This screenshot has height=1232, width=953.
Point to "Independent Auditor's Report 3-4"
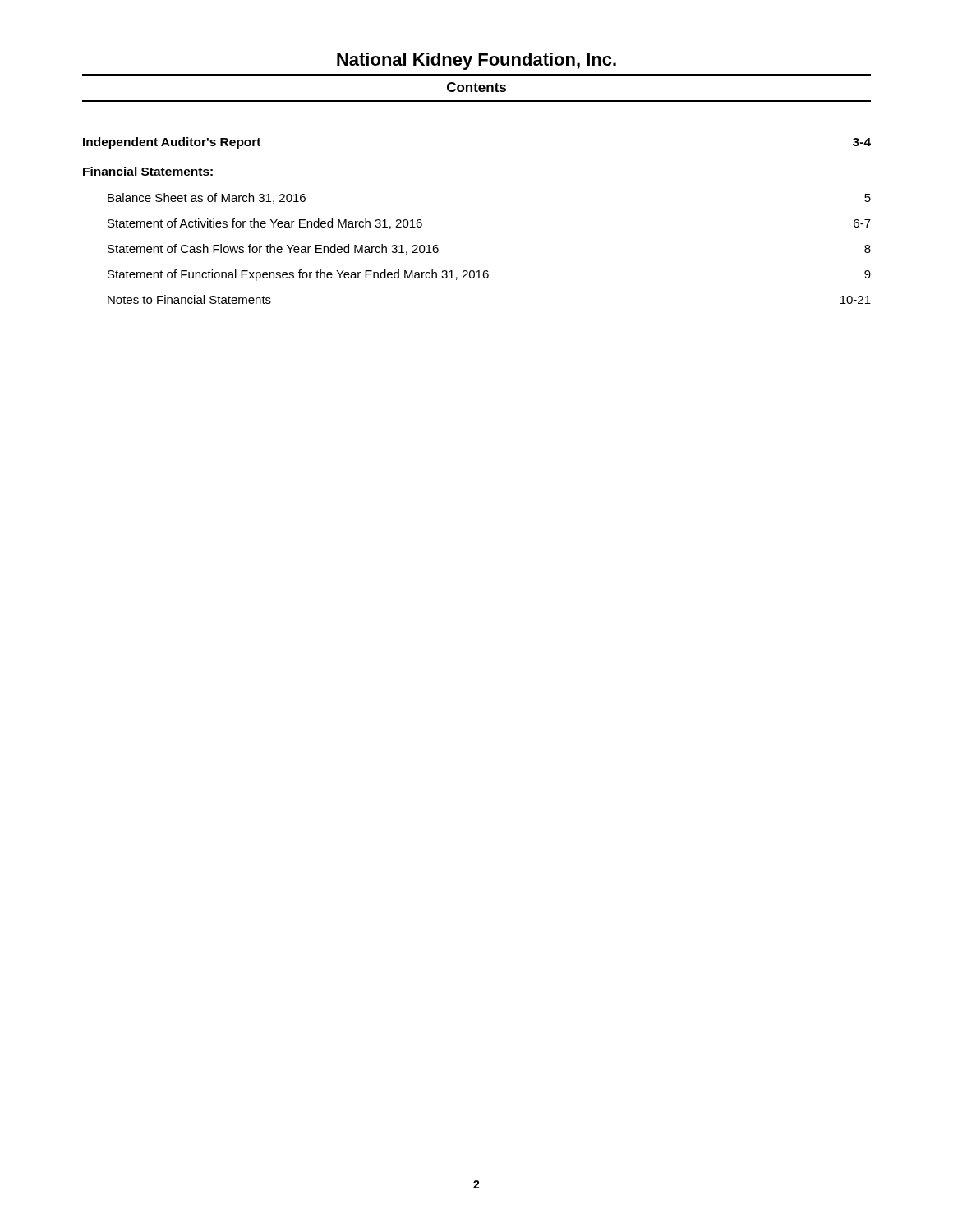(175, 143)
